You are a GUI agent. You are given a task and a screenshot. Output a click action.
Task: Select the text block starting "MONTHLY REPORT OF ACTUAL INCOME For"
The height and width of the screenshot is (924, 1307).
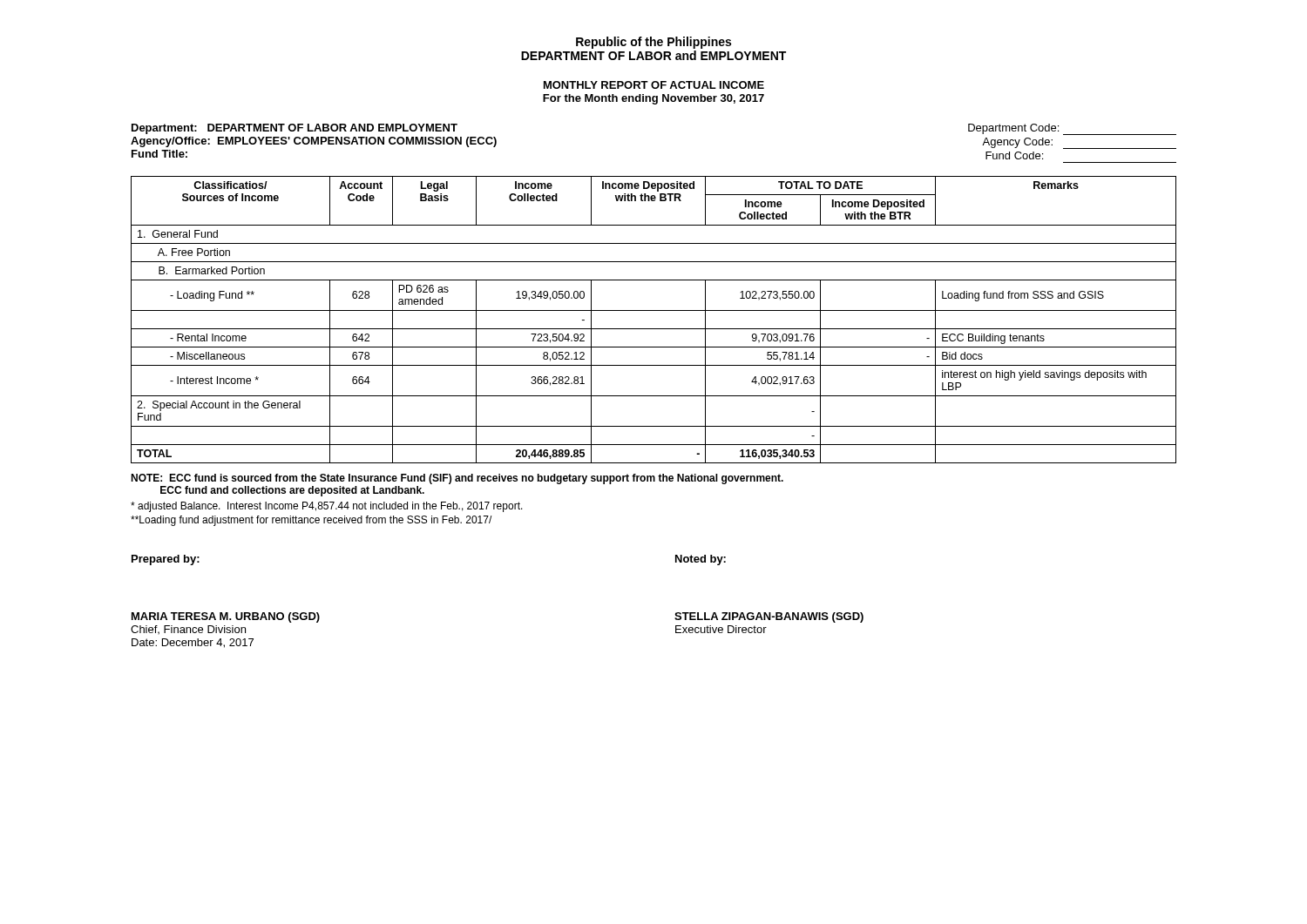pos(654,91)
